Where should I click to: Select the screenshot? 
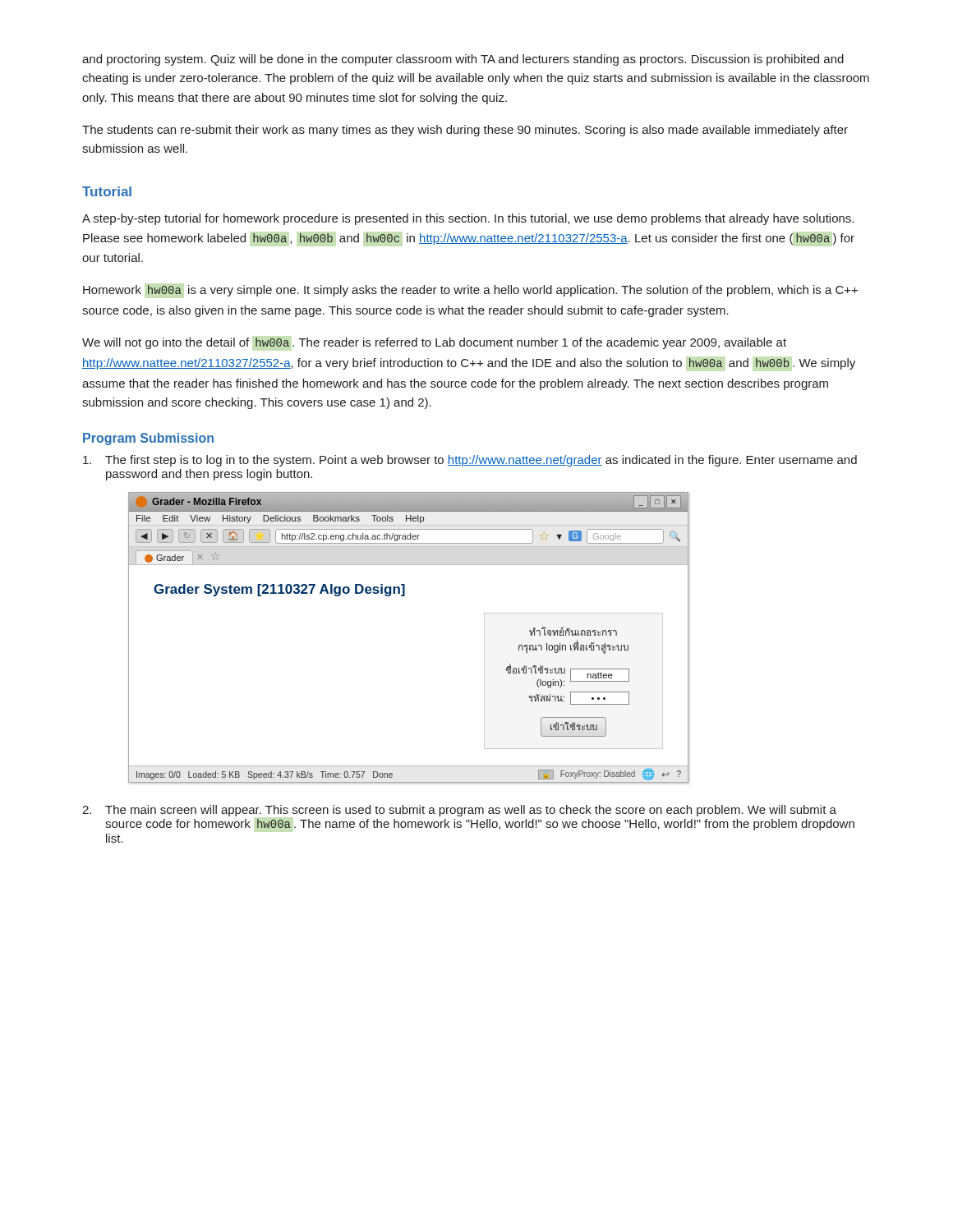click(x=408, y=638)
